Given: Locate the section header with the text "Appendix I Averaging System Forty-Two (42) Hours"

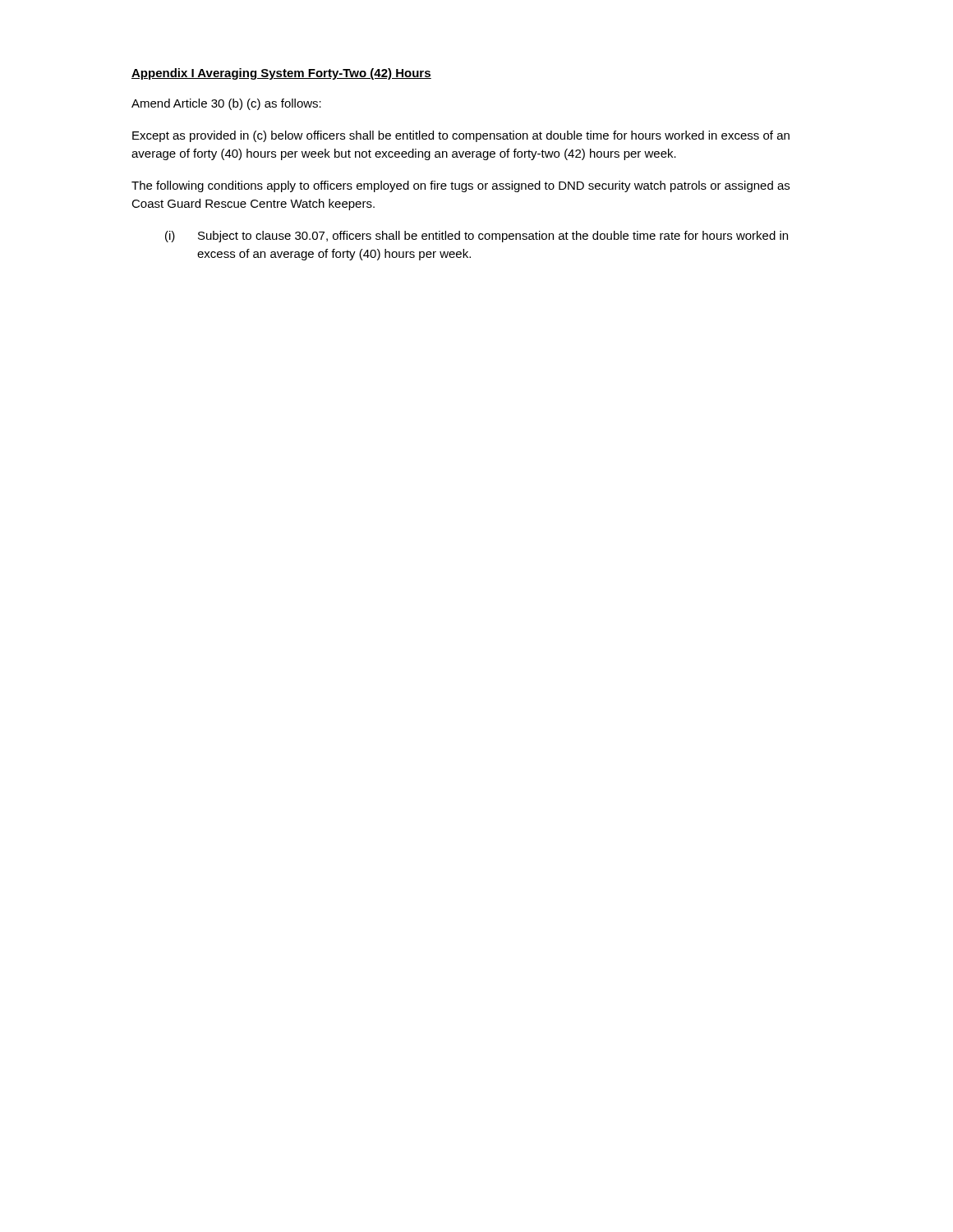Looking at the screenshot, I should tap(281, 73).
